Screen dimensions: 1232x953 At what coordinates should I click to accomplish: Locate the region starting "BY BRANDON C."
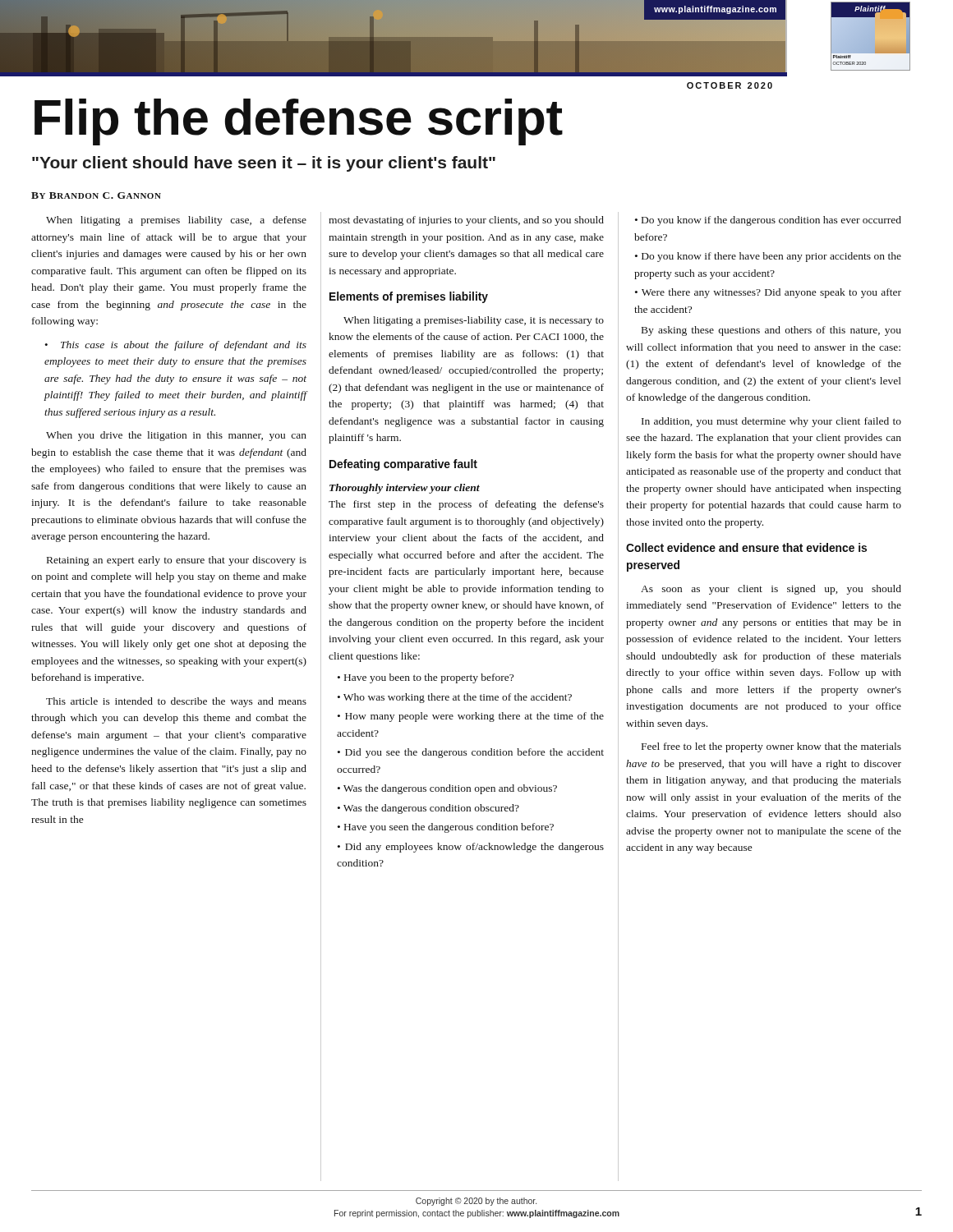coord(96,195)
